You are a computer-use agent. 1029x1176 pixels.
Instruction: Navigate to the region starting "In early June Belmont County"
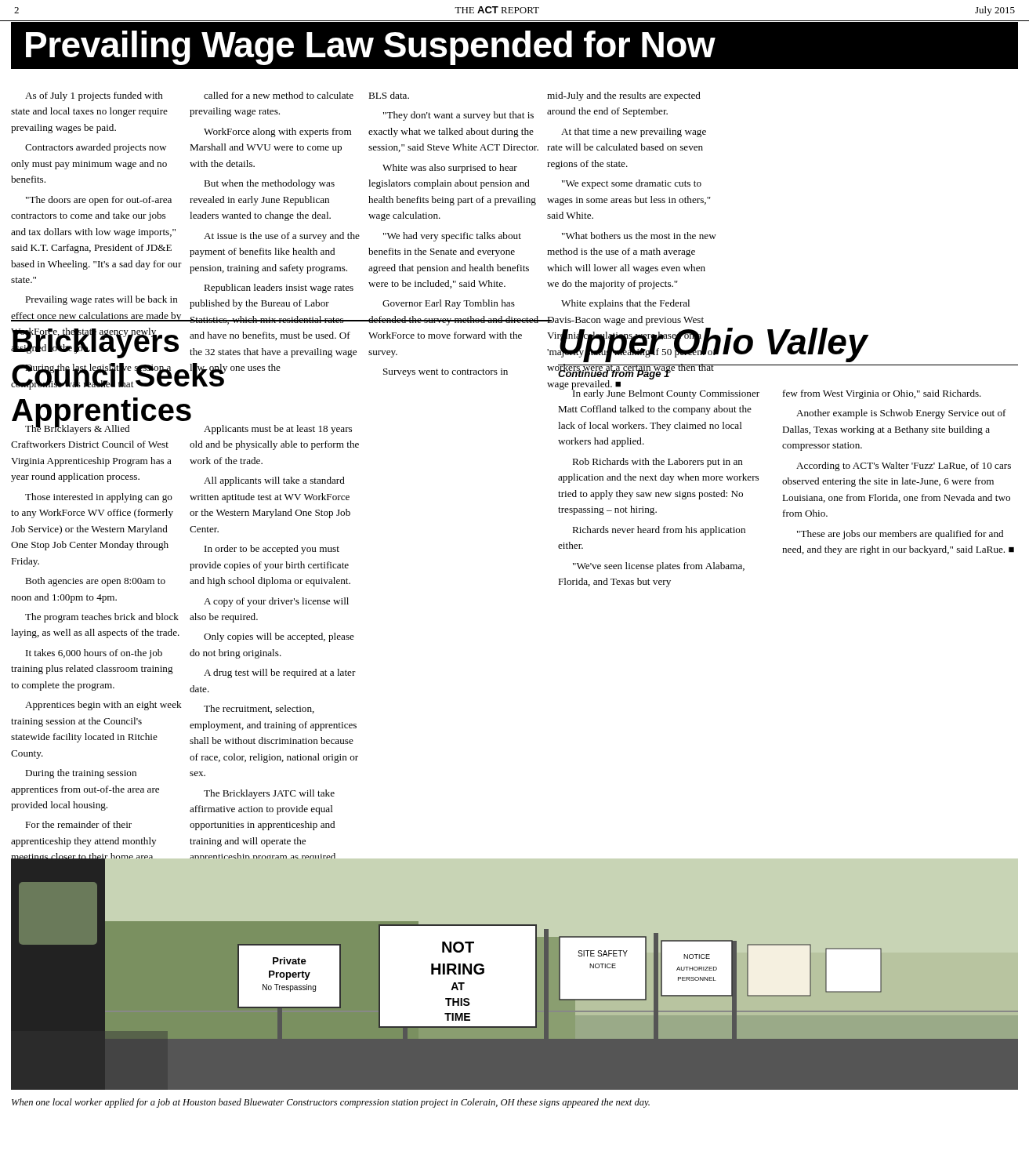point(664,488)
